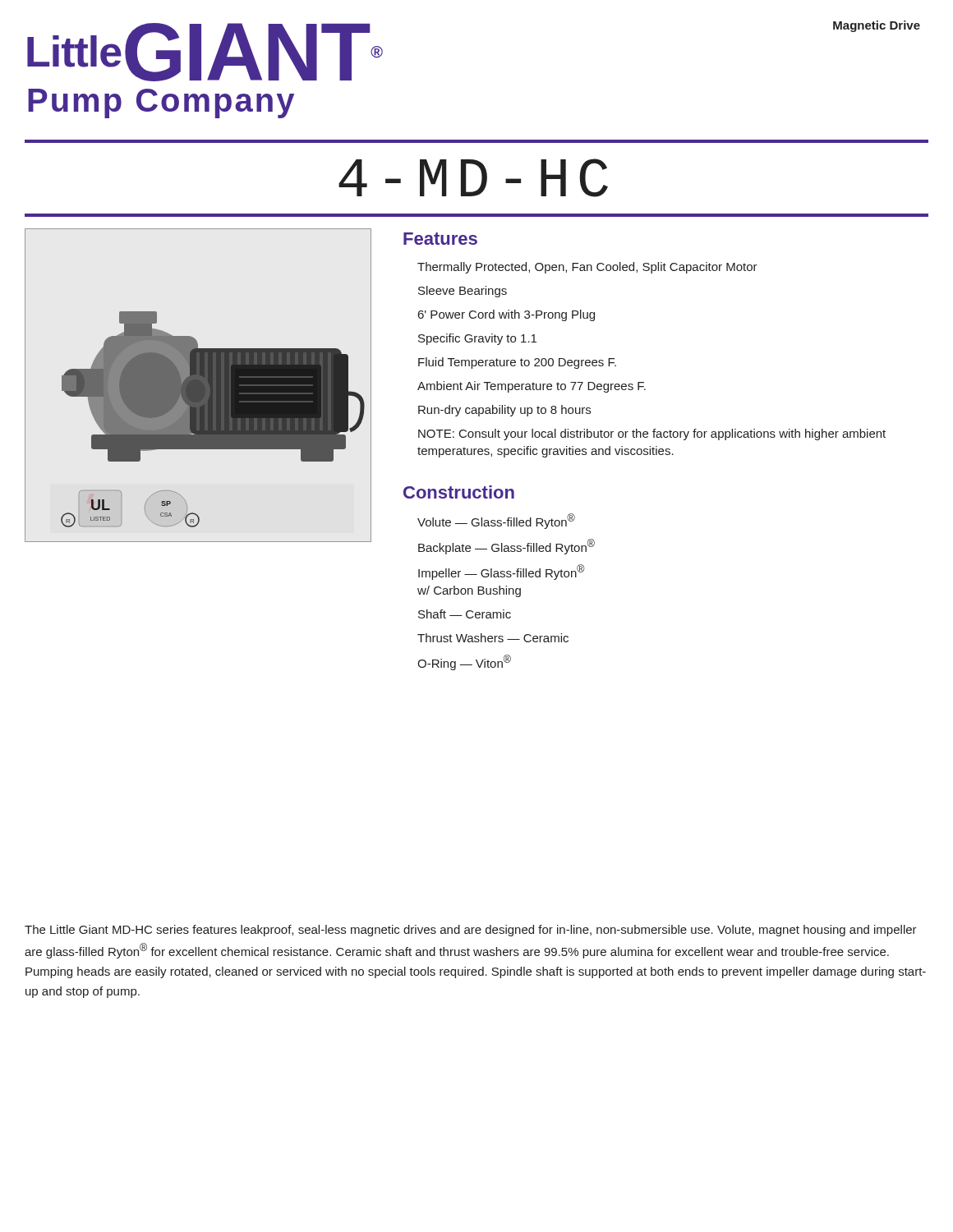Select the title that says "Little GIANT® Pump Company"
Viewport: 953px width, 1232px height.
pyautogui.click(x=204, y=67)
